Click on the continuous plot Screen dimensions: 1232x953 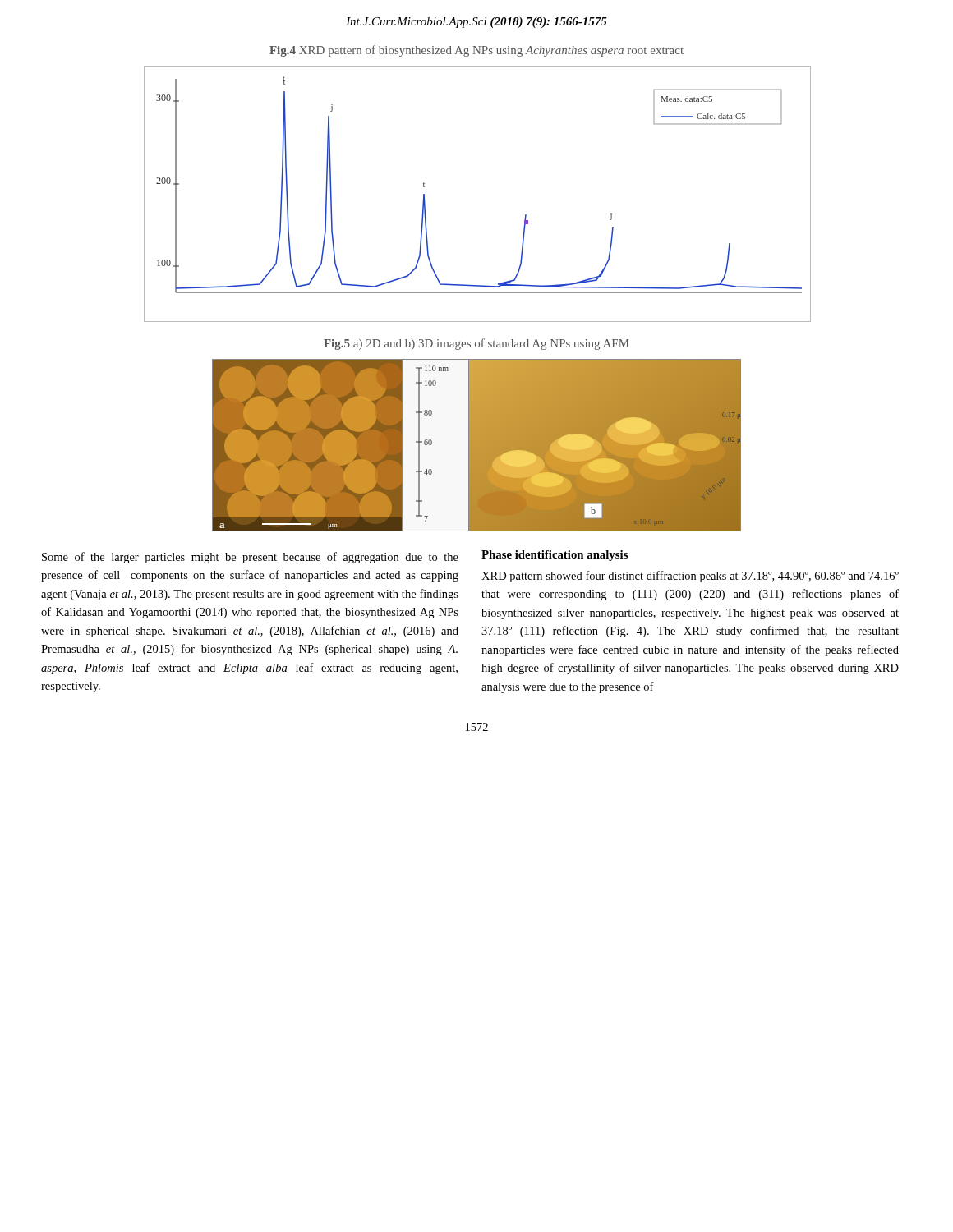[476, 194]
